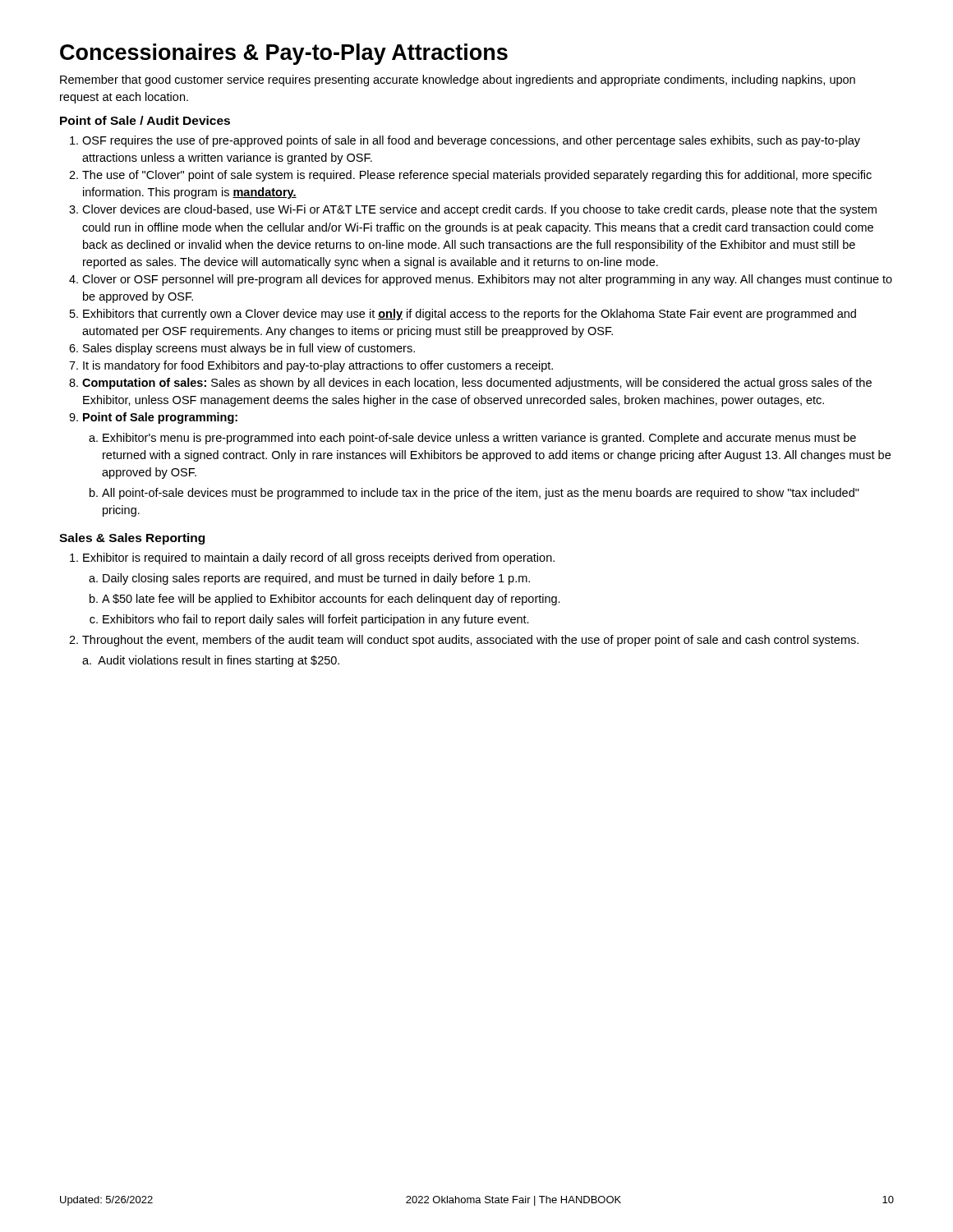Image resolution: width=953 pixels, height=1232 pixels.
Task: Where is the passage that starts "The use of "Clover""?
Action: pyautogui.click(x=488, y=184)
